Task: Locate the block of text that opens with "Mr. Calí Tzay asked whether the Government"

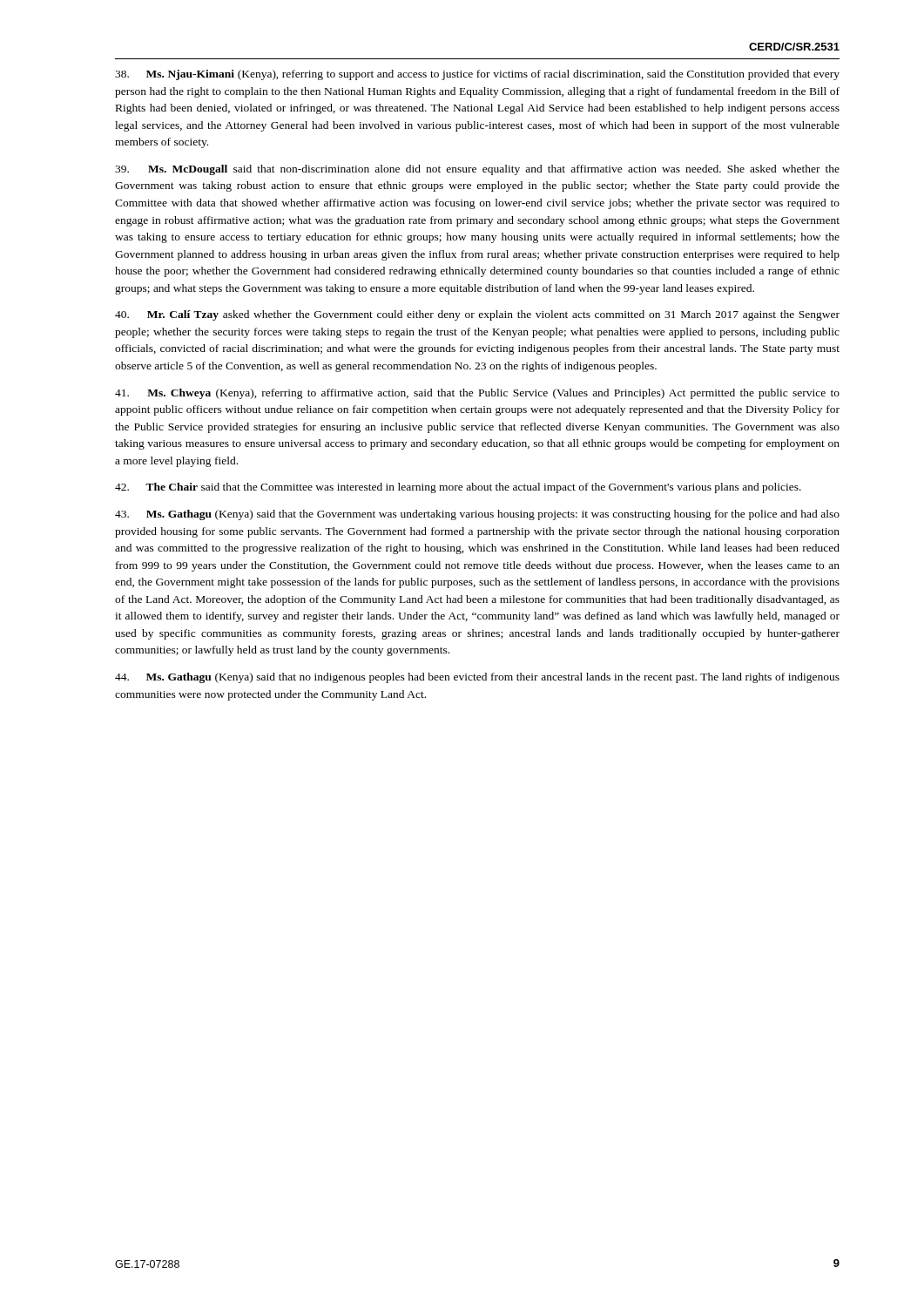Action: tap(477, 339)
